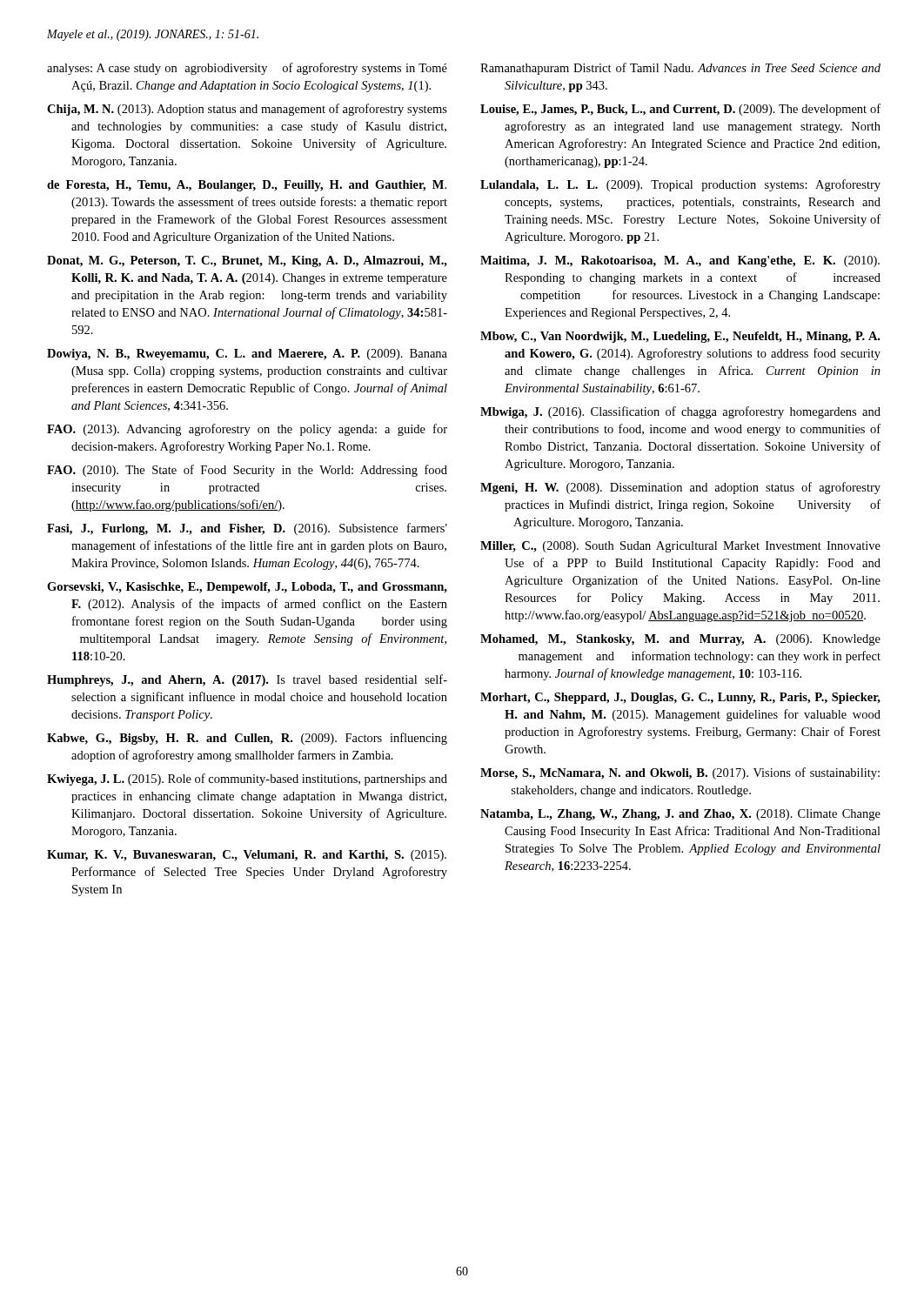Locate the list item that reads "Chija, M. N. (2013). Adoption status and management"

tap(247, 135)
